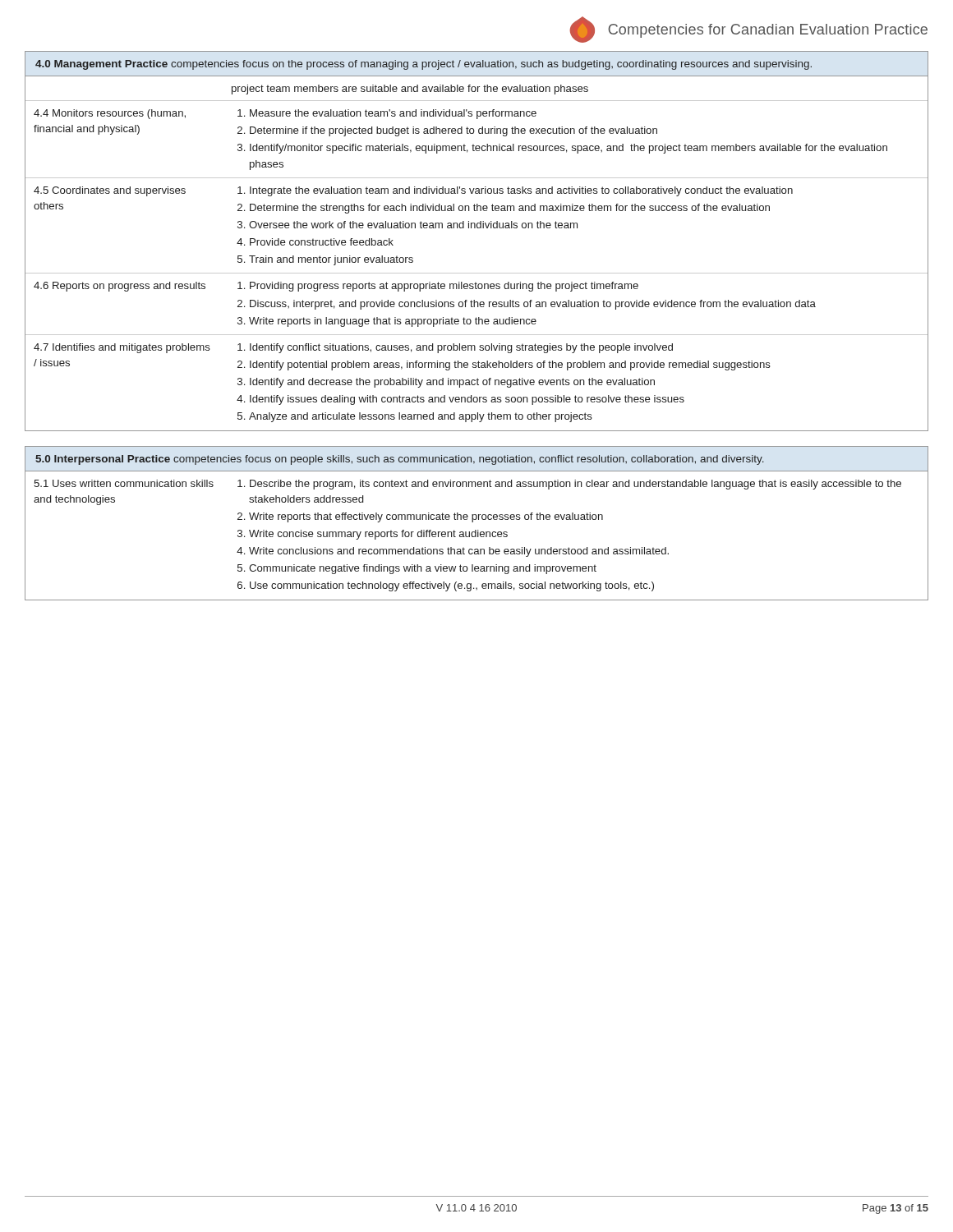Locate the table with the text "Describe the program, its"
Viewport: 953px width, 1232px height.
point(476,523)
